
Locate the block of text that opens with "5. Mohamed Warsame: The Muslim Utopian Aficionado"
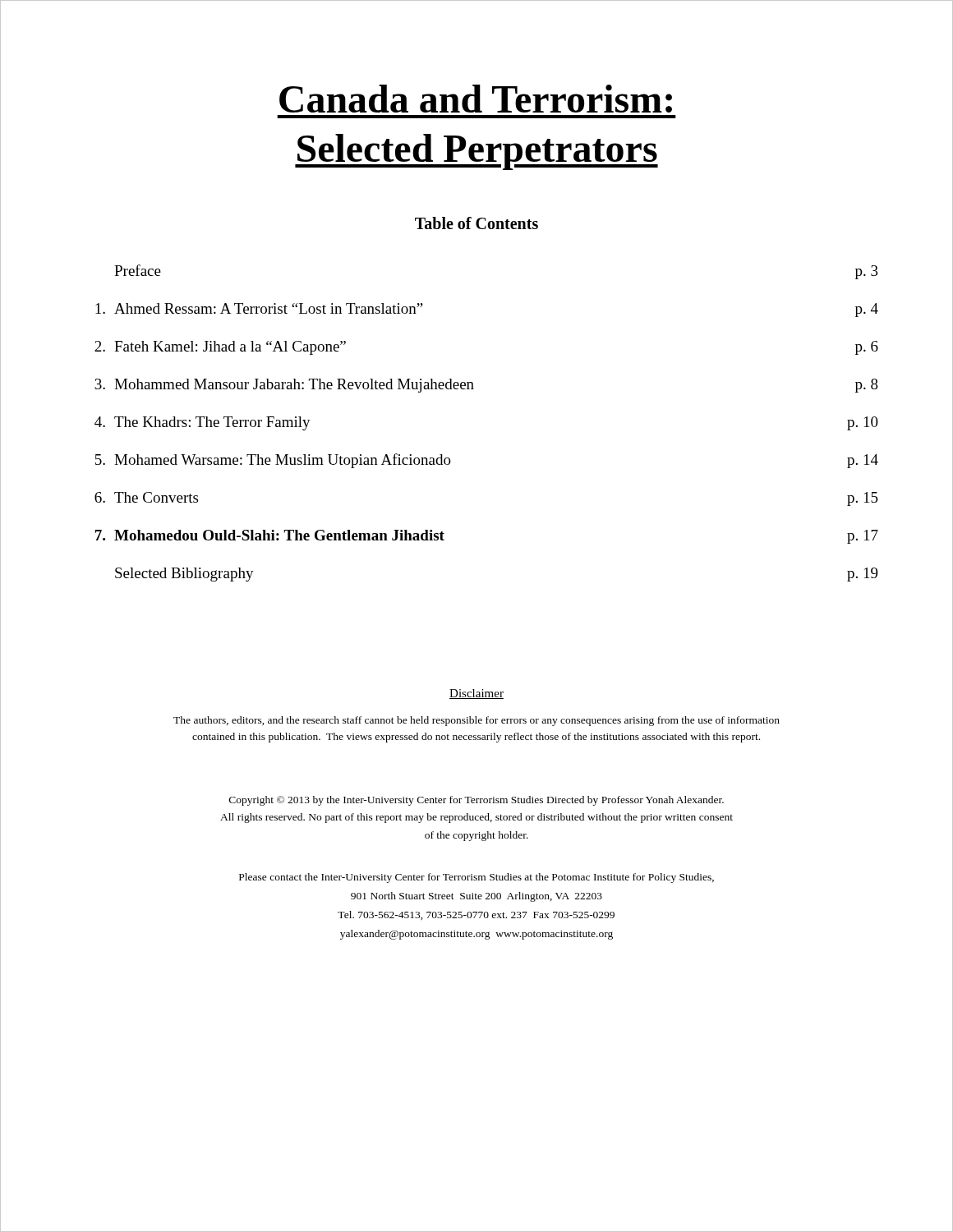tap(267, 461)
